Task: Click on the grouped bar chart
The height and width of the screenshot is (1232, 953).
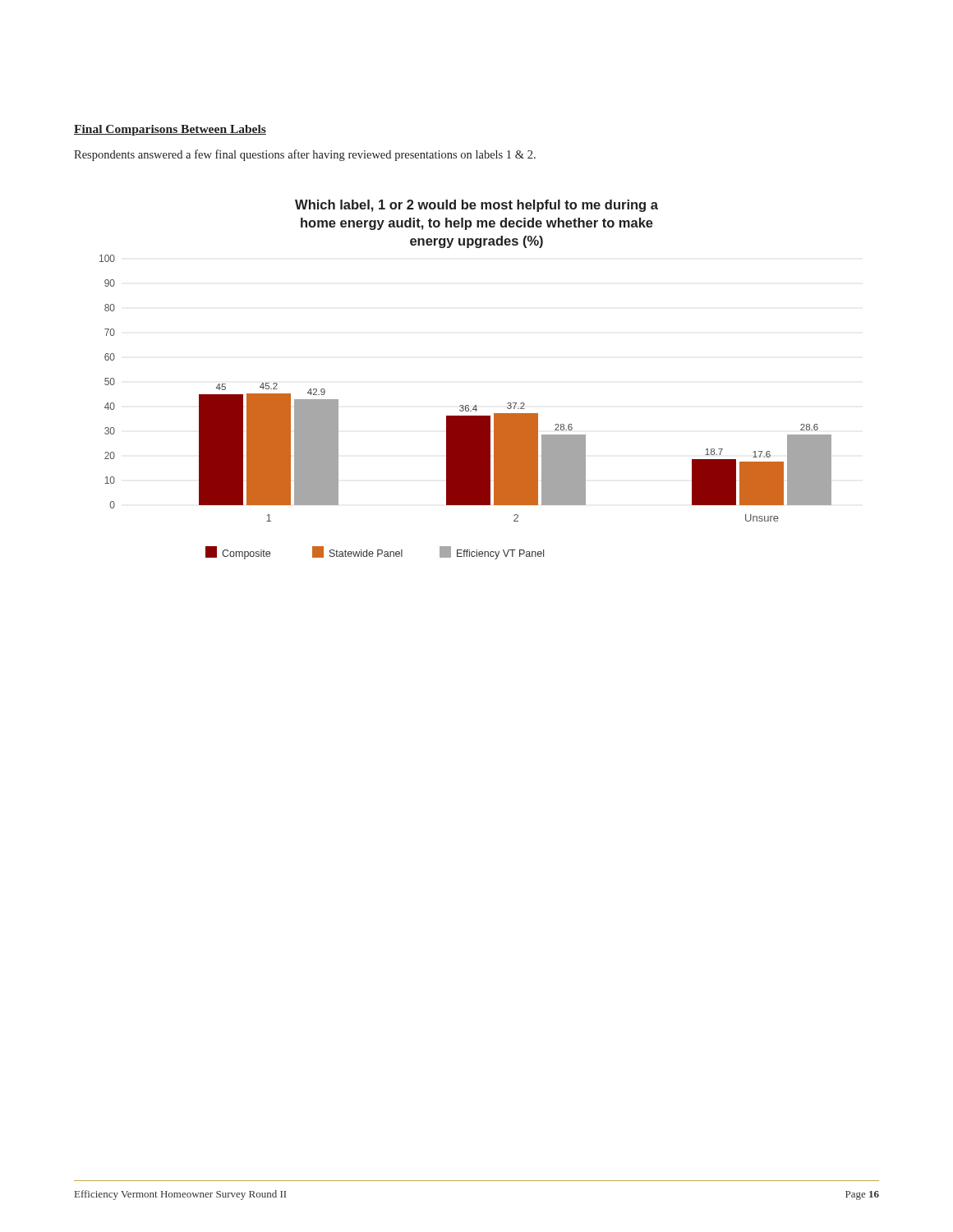Action: (x=476, y=396)
